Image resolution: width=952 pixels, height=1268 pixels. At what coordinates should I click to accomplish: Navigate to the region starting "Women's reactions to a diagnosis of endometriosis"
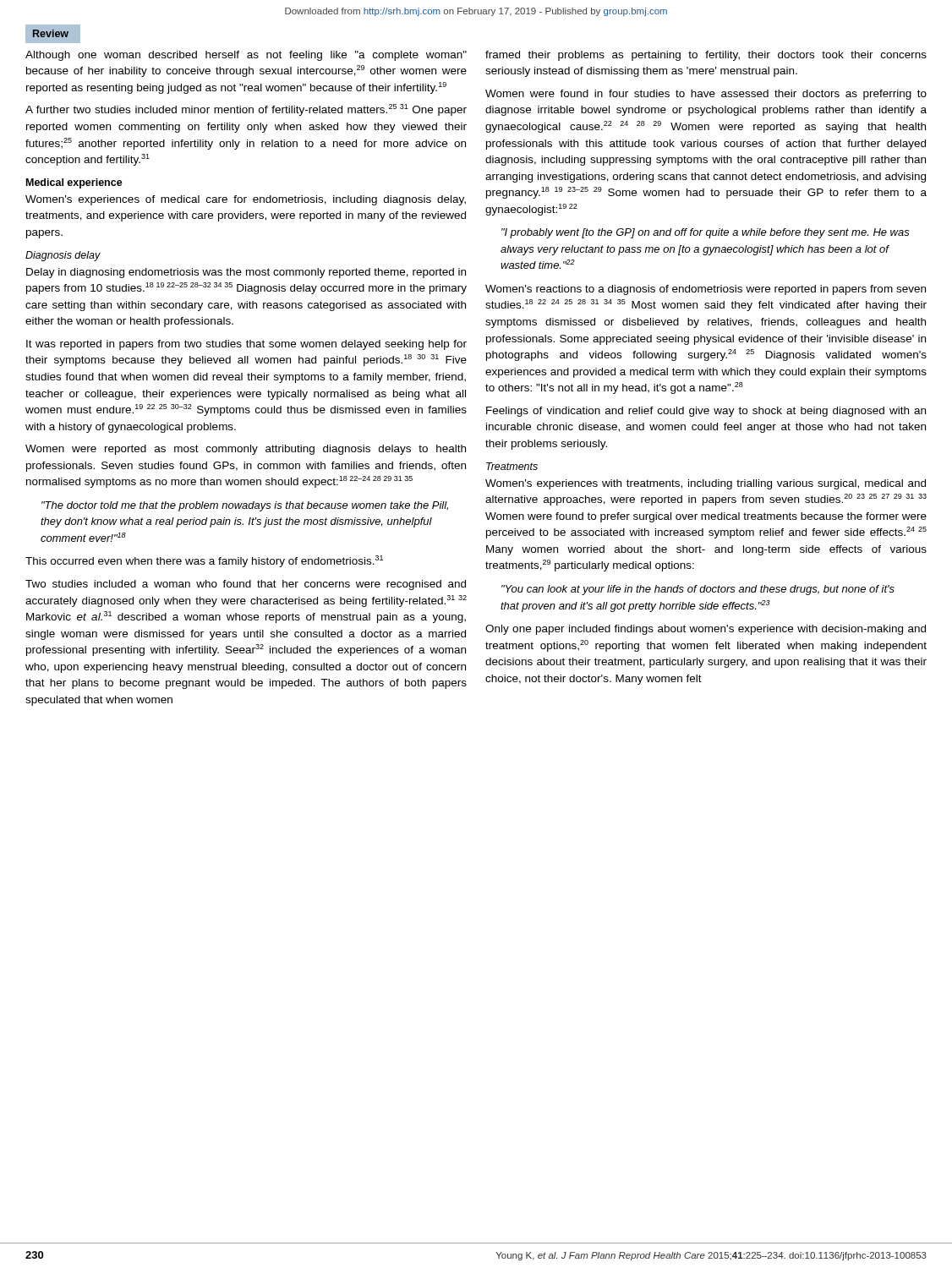pyautogui.click(x=706, y=338)
